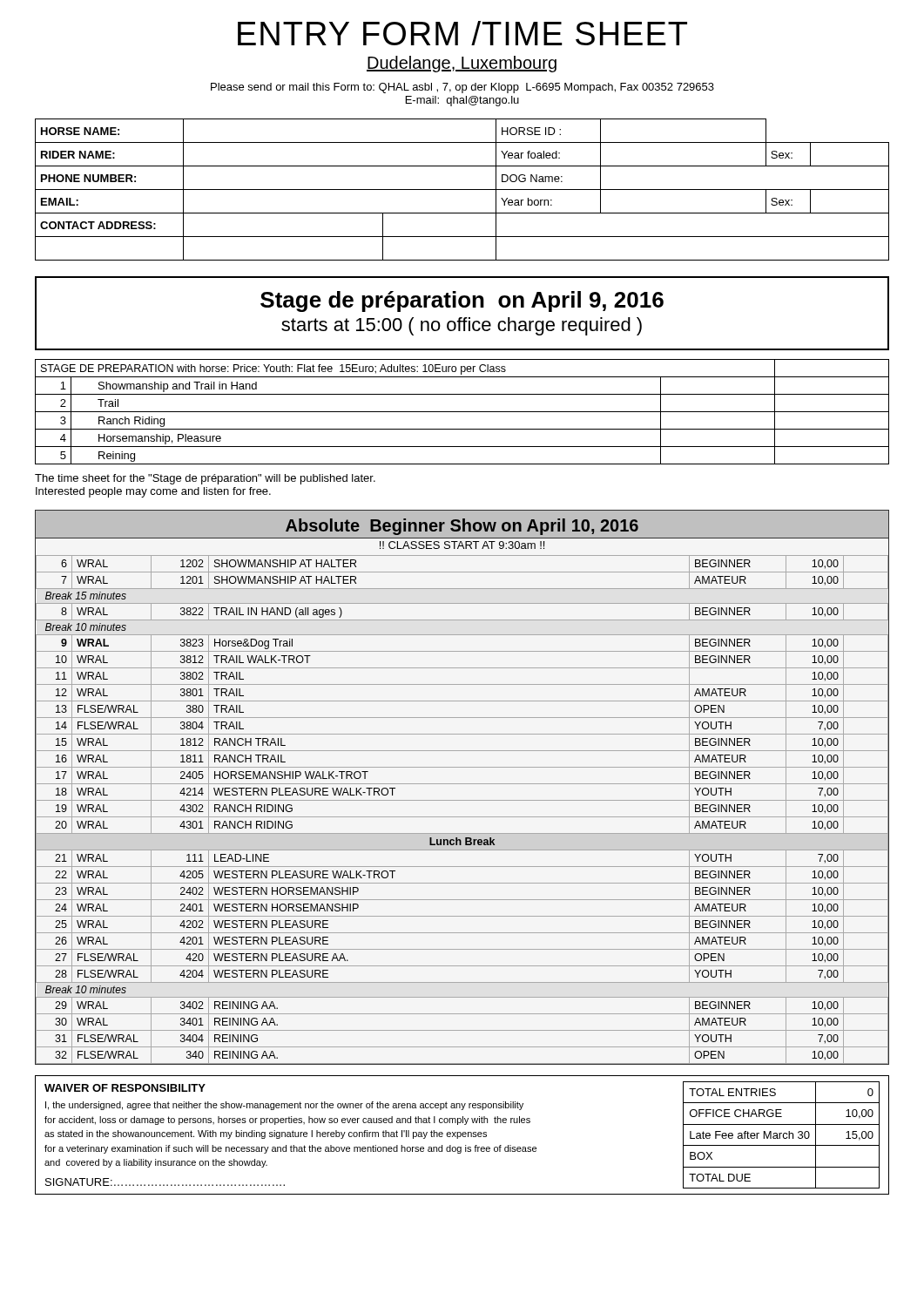Select the table that reads "SHOWMANSHIP AT HALTER"
The width and height of the screenshot is (924, 1307).
pos(462,809)
